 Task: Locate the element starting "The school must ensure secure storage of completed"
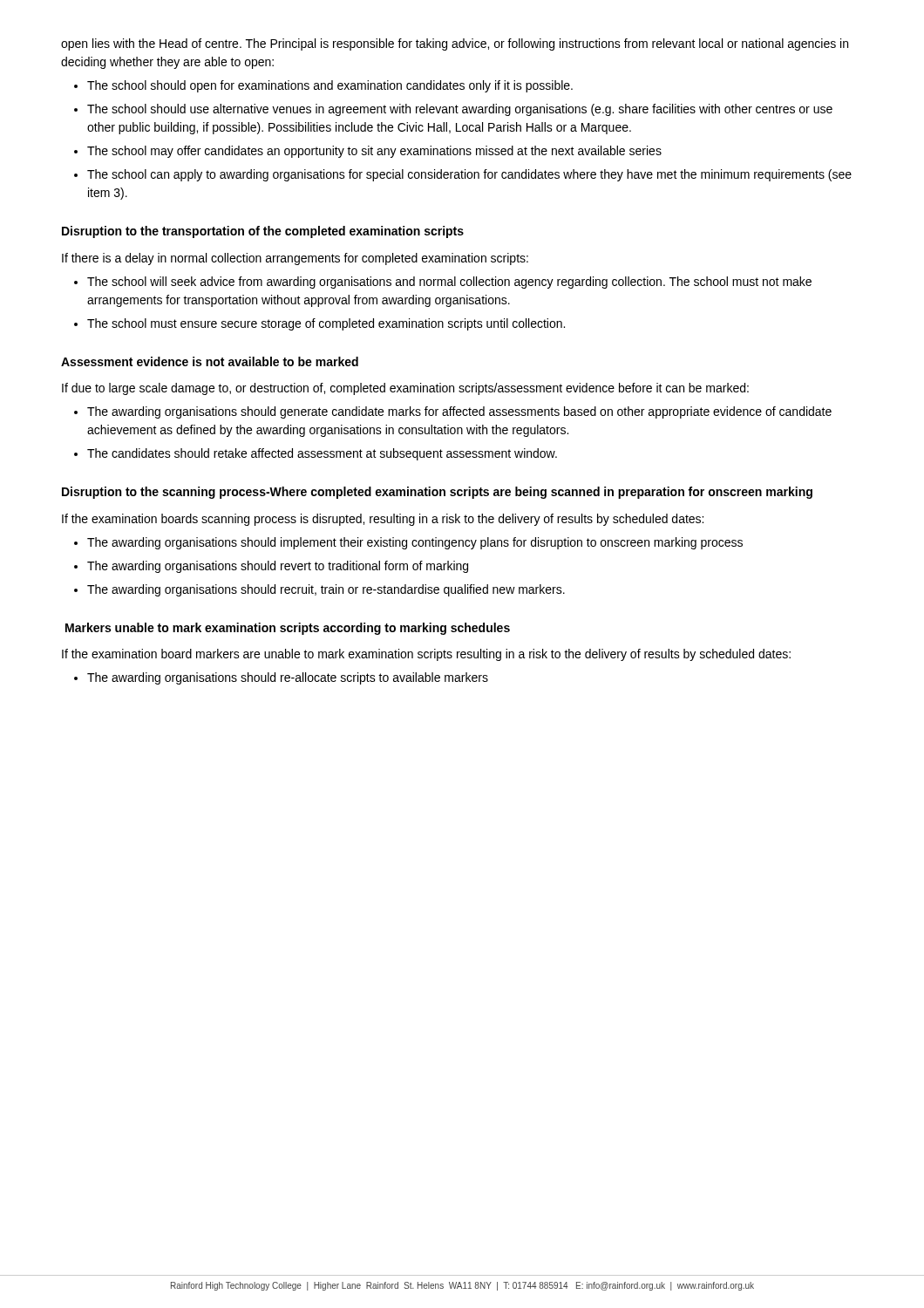tap(327, 323)
